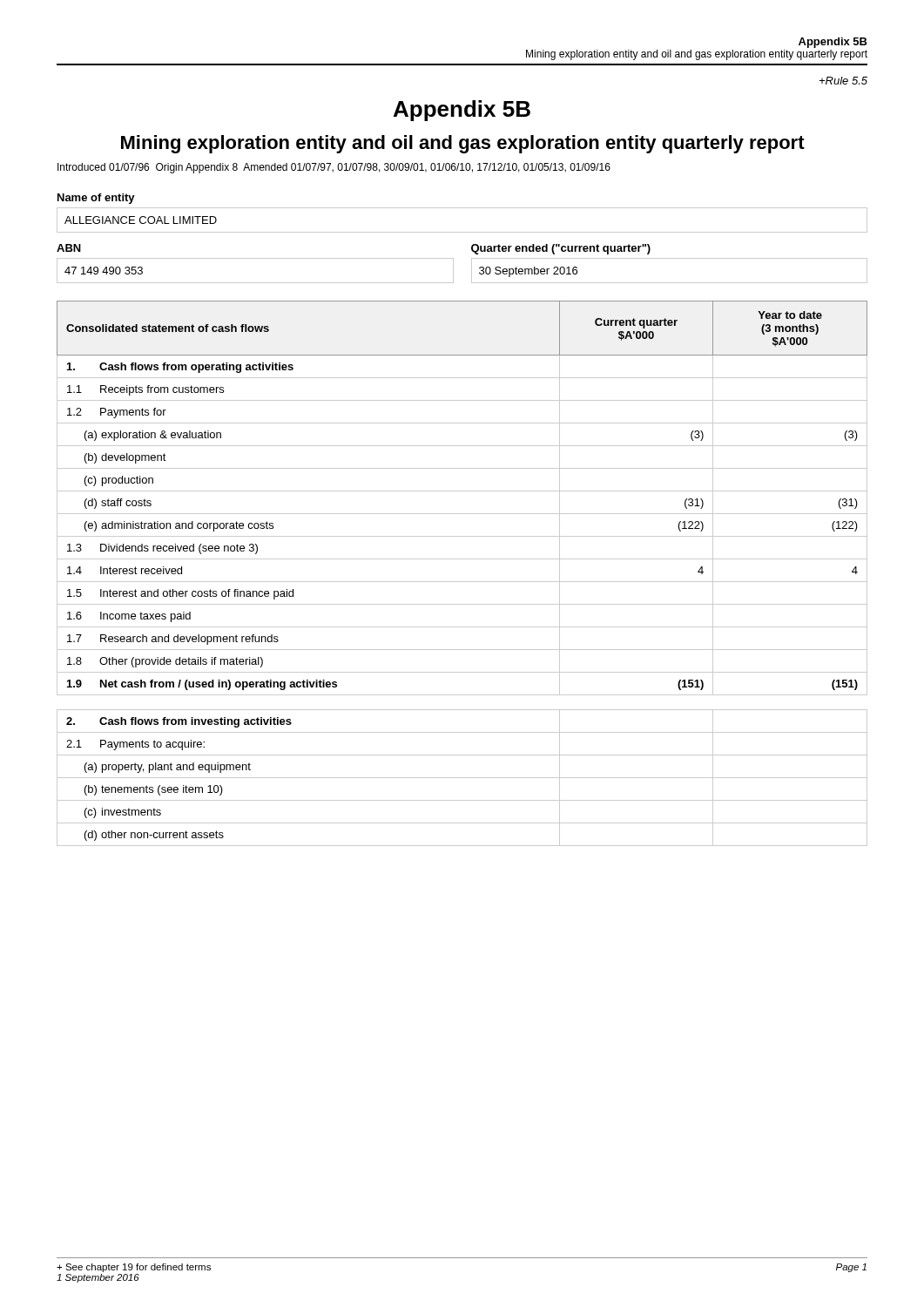Click on the element starting "Introduced 01/07/96 Origin Appendix"
924x1307 pixels.
coord(334,167)
